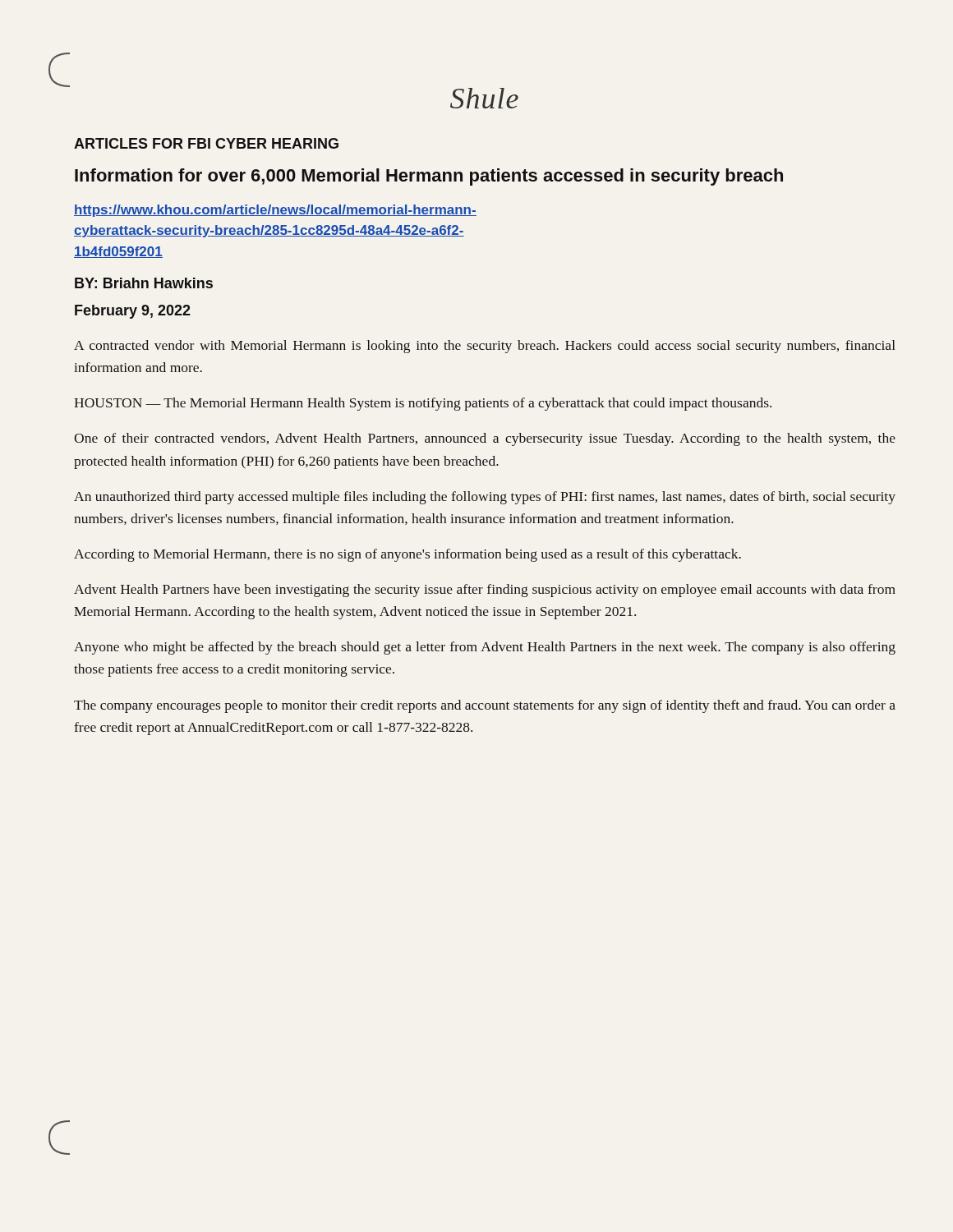953x1232 pixels.
Task: Select the text block containing "Advent Health Partners have been investigating the security"
Action: pos(485,600)
